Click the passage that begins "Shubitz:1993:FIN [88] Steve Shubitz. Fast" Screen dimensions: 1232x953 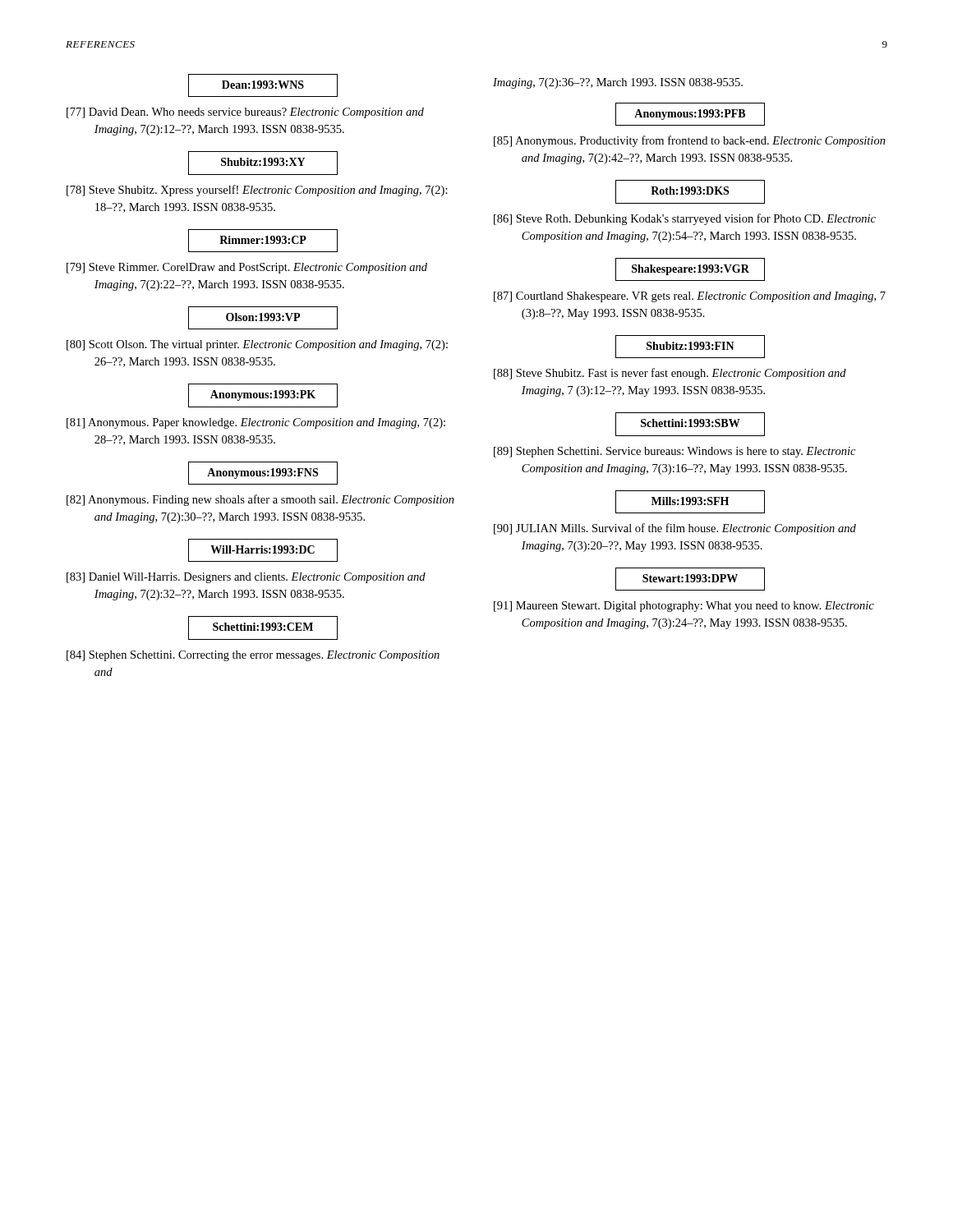coord(690,367)
